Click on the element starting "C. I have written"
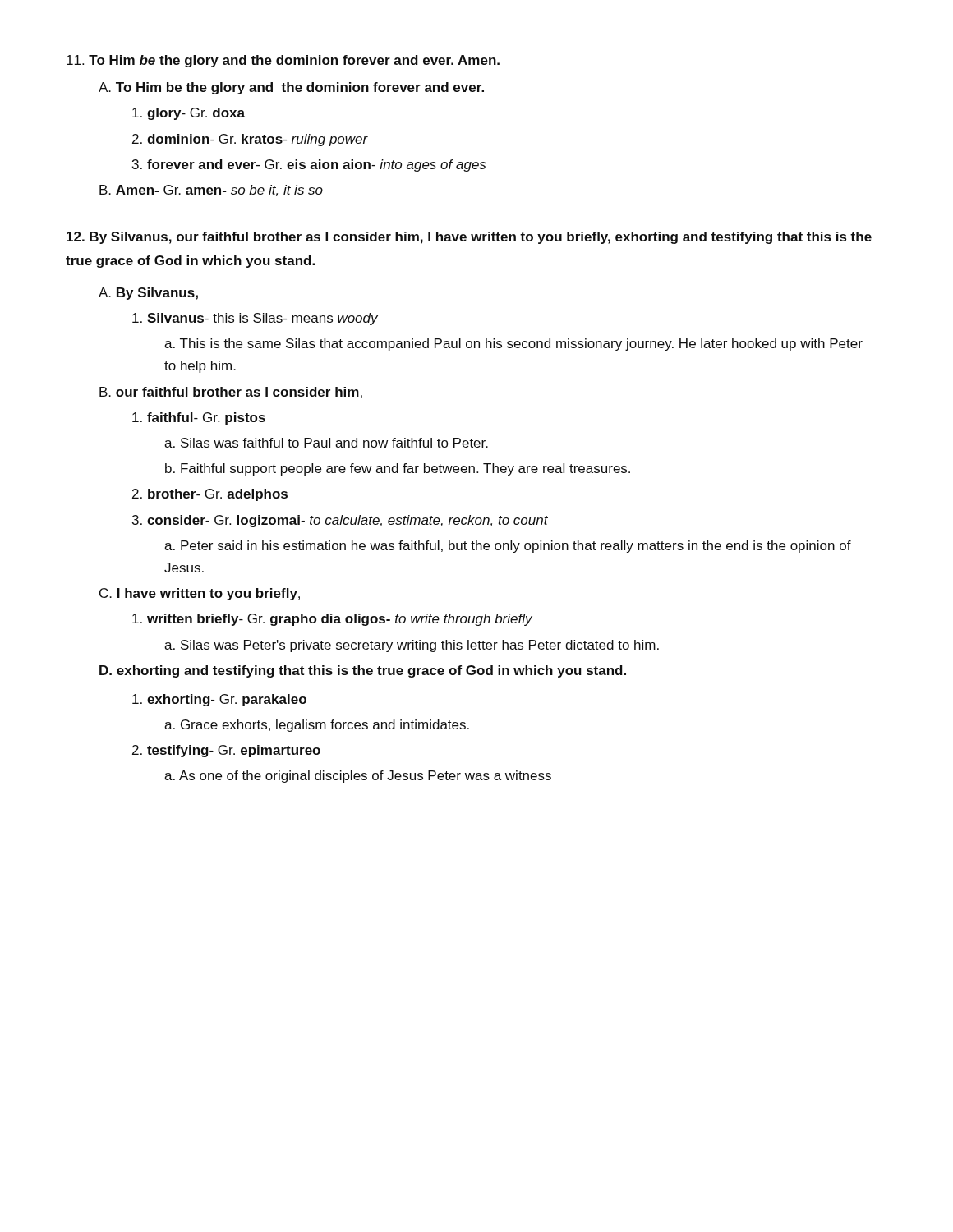Viewport: 953px width, 1232px height. (x=200, y=594)
